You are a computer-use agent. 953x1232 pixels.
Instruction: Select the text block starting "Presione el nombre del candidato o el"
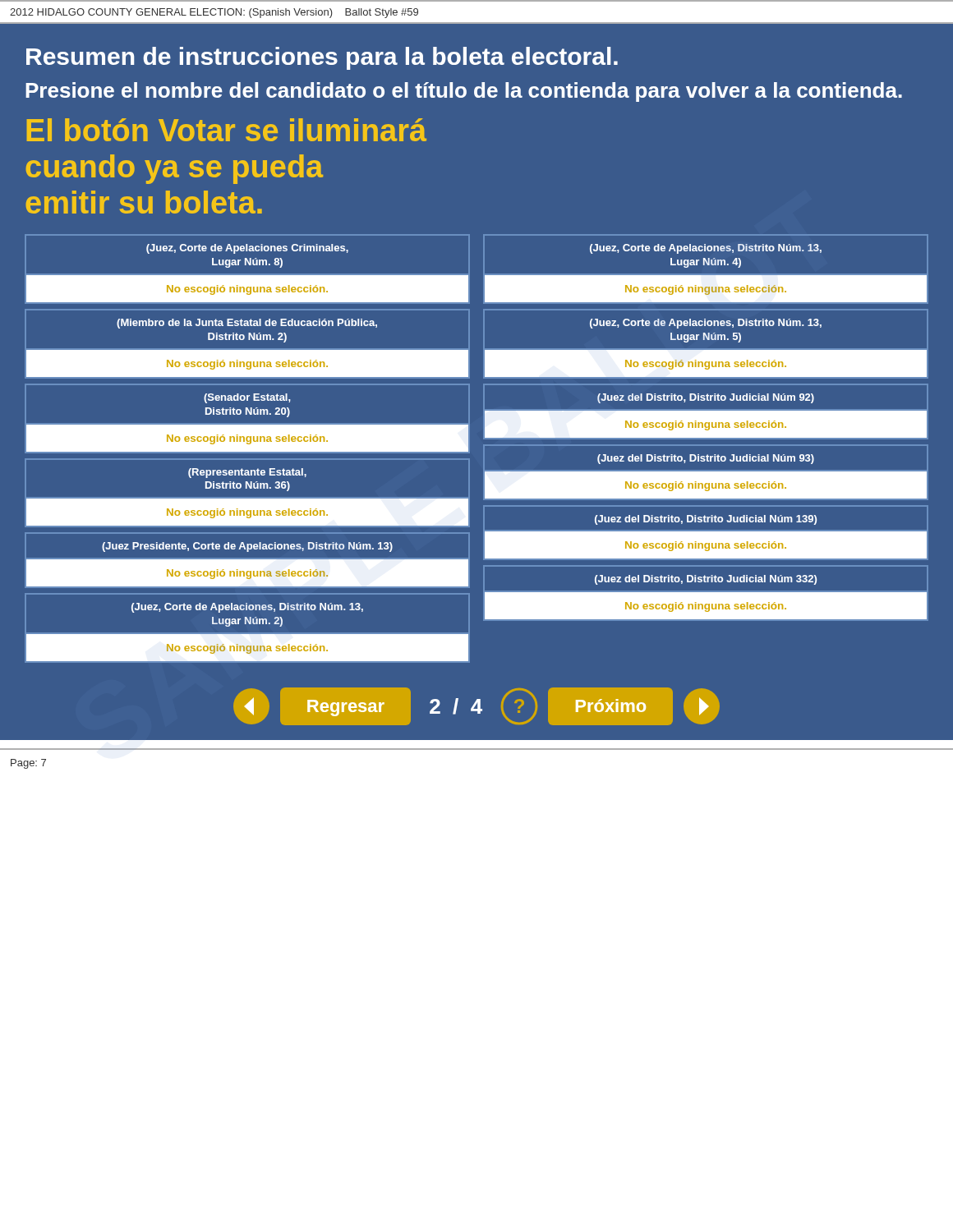(464, 90)
